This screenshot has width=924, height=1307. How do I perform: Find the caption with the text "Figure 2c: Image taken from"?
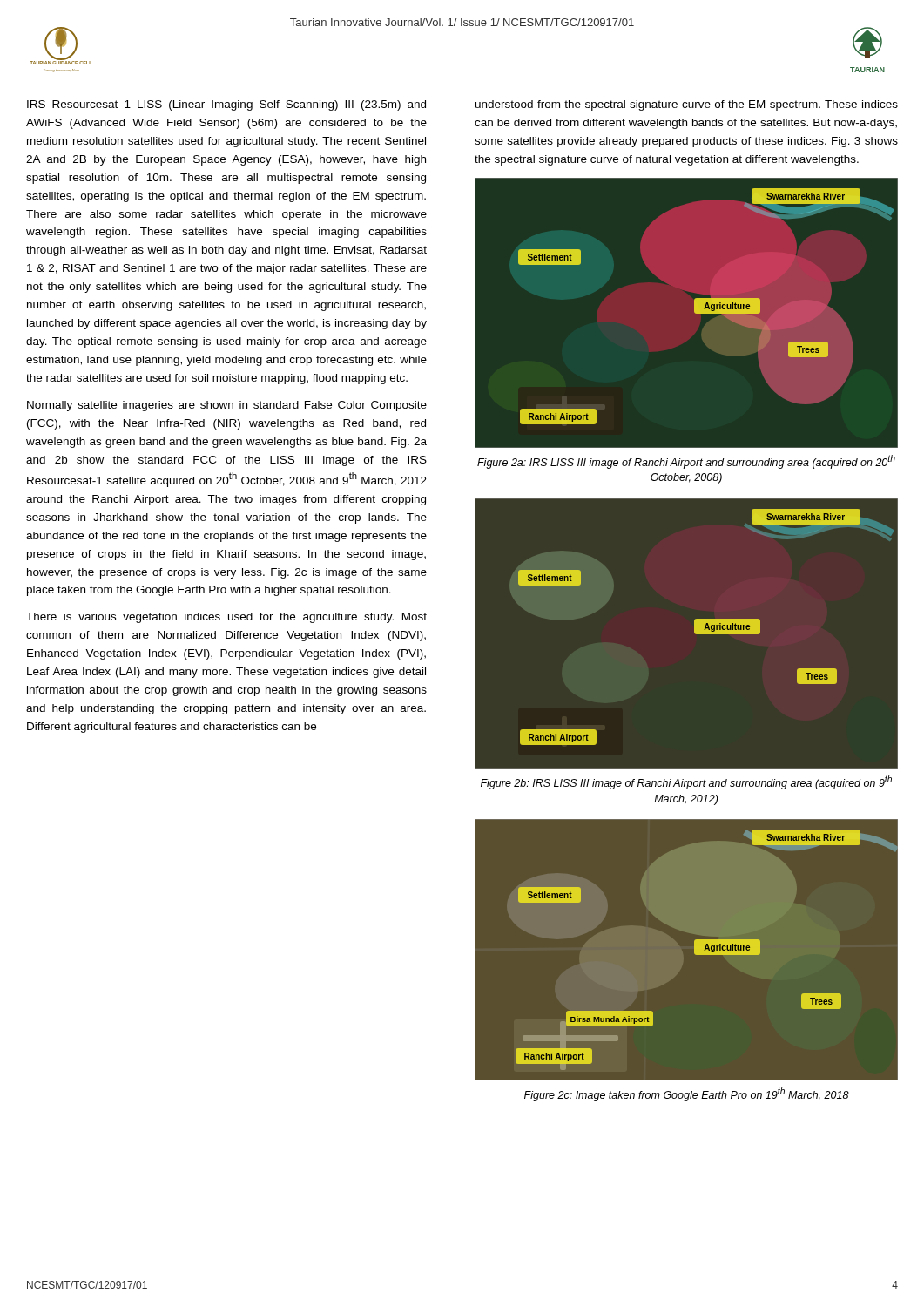pos(686,1094)
